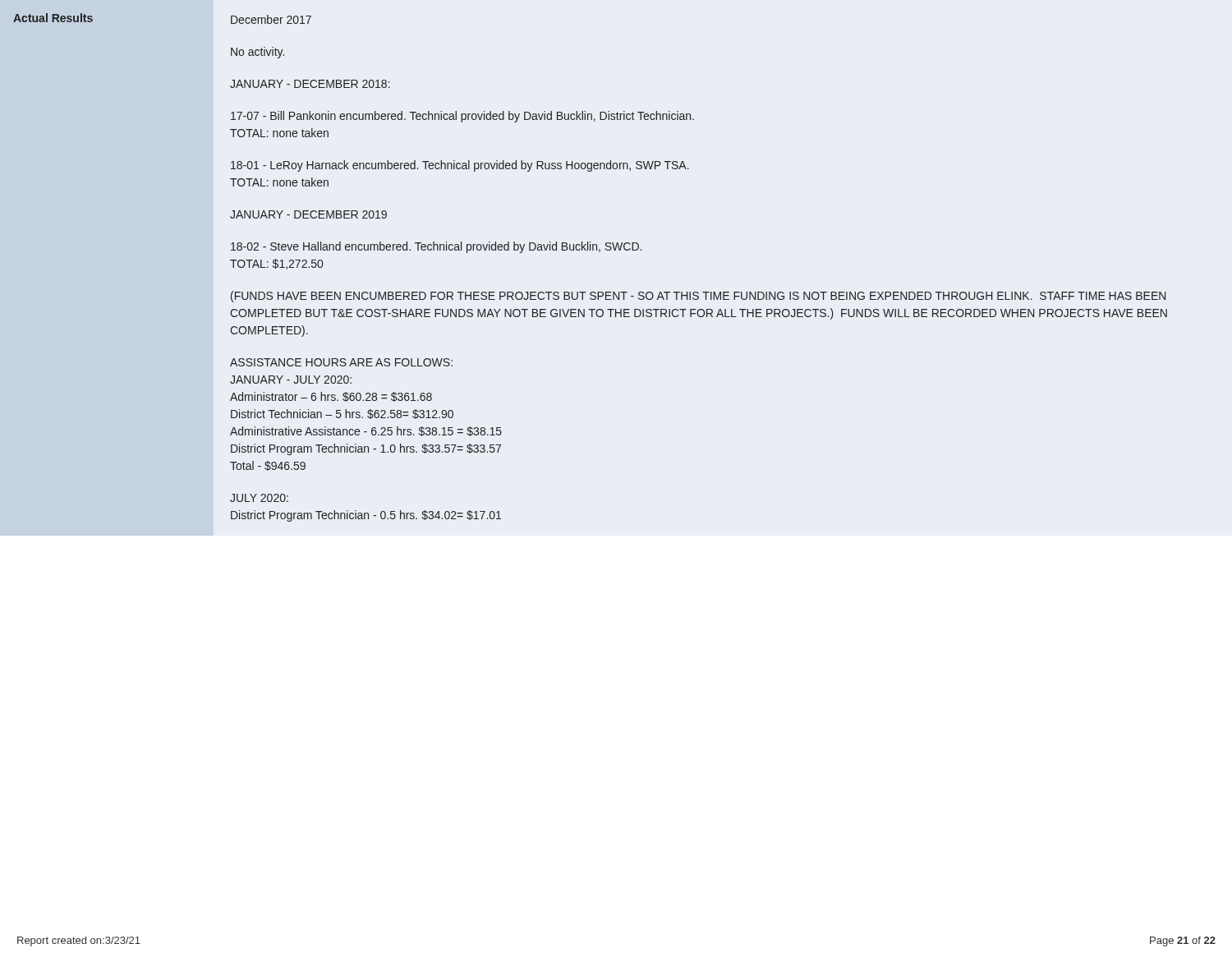Viewport: 1232px width, 953px height.
Task: Click the passage that begins "(FUNDS HAVE BEEN ENCUMBERED FOR THESE"
Action: (699, 313)
